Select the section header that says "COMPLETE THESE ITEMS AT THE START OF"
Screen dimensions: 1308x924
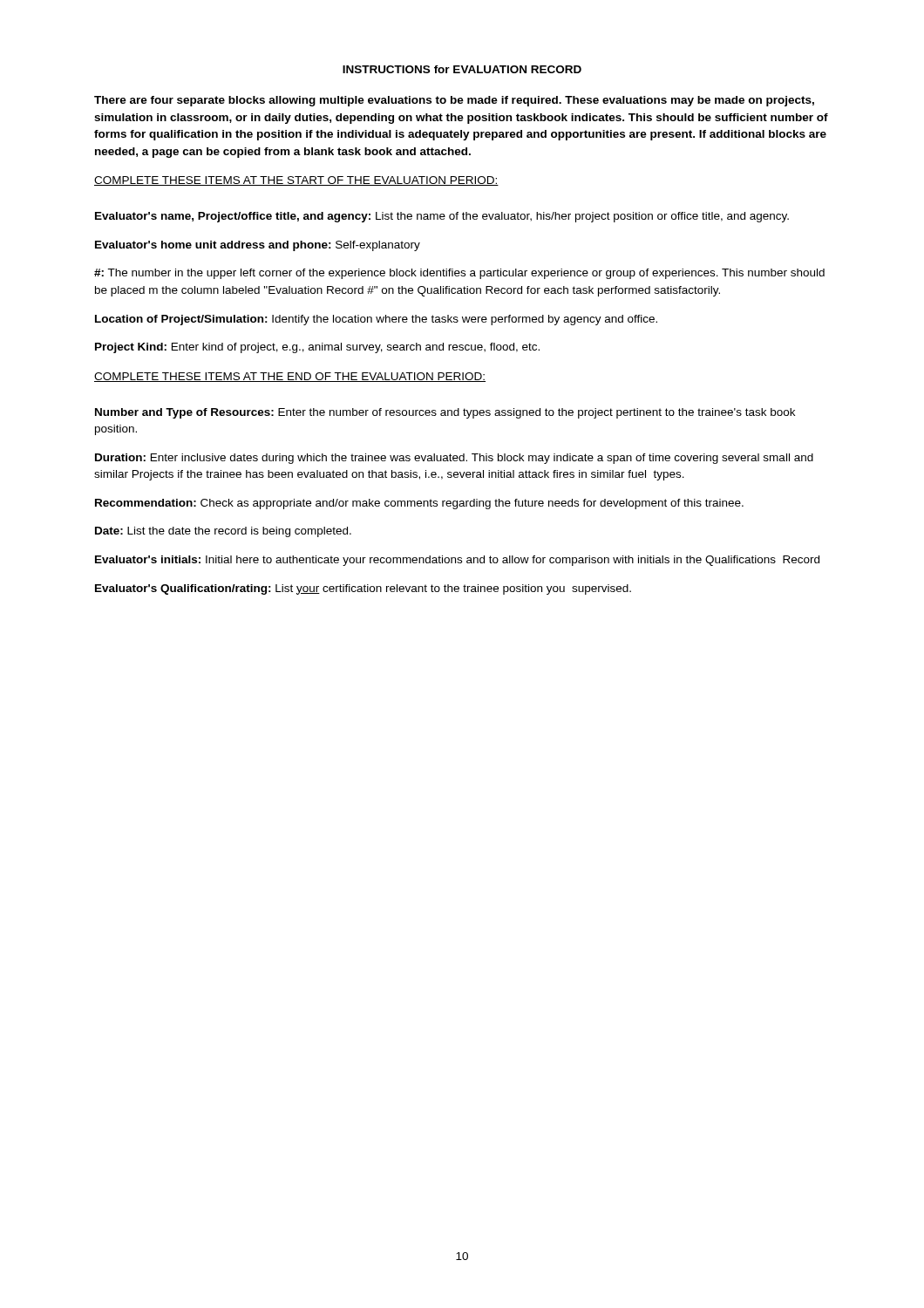296,180
